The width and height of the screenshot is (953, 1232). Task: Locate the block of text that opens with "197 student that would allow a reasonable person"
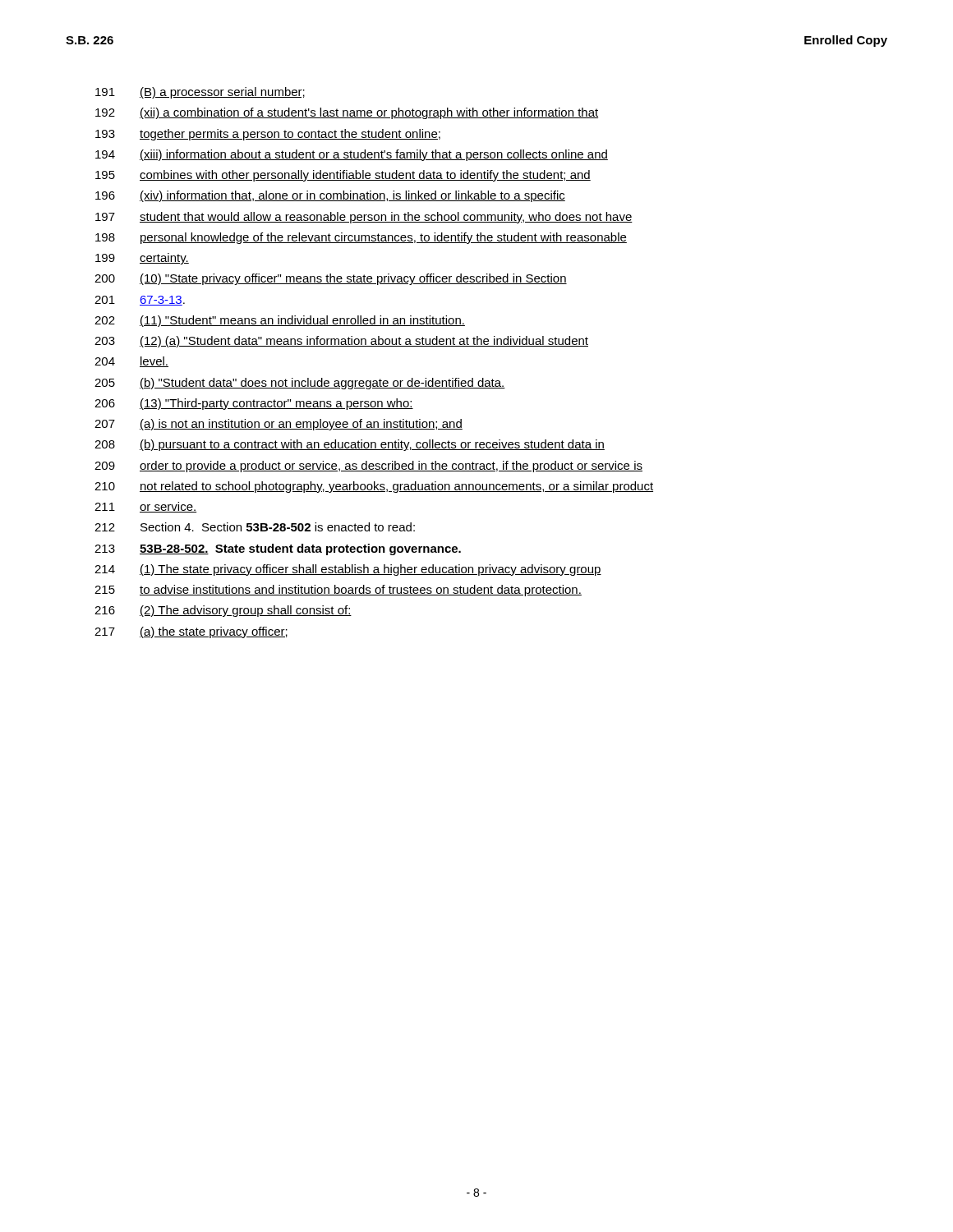point(476,216)
